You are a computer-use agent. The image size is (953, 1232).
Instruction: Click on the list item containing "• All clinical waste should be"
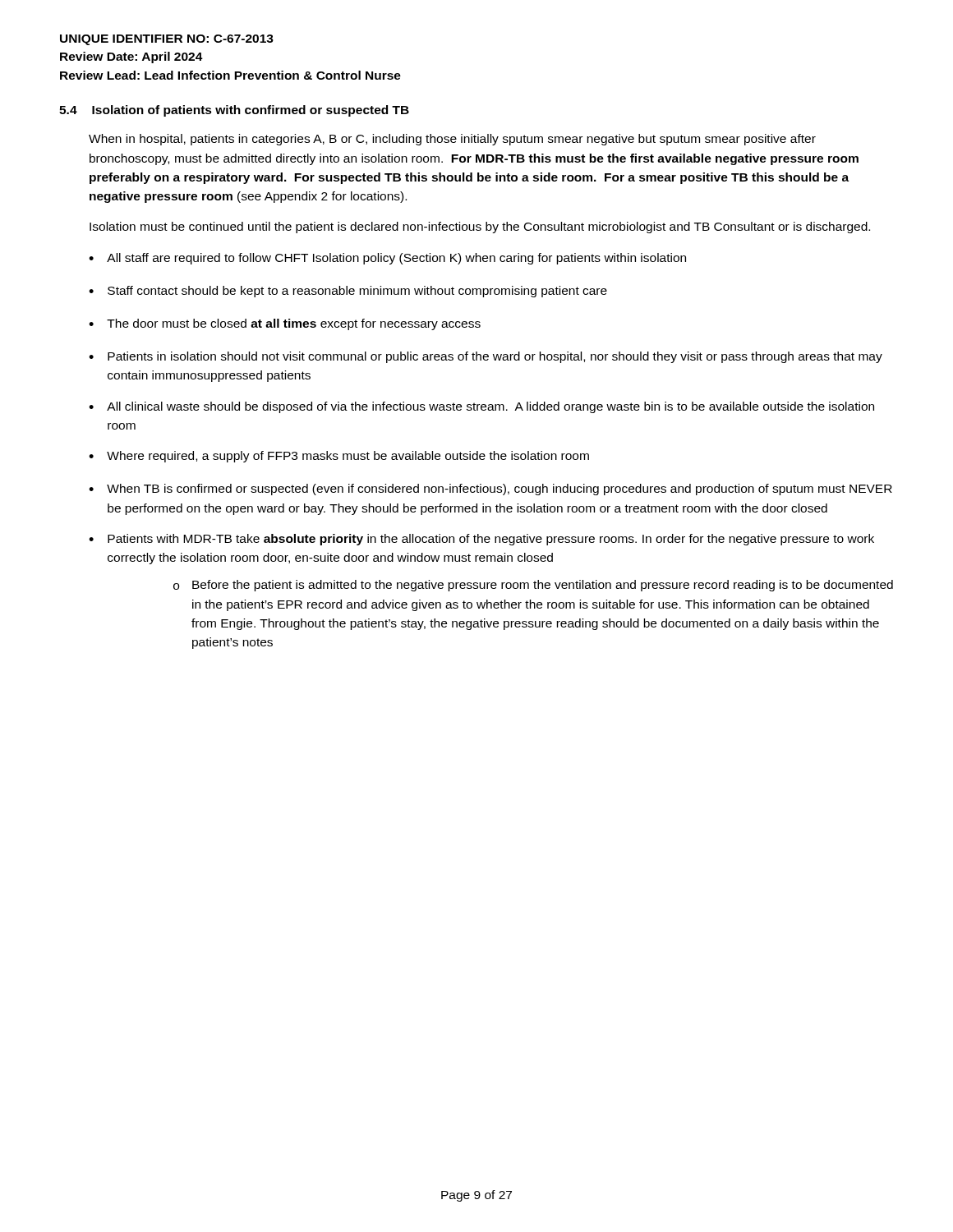(491, 416)
